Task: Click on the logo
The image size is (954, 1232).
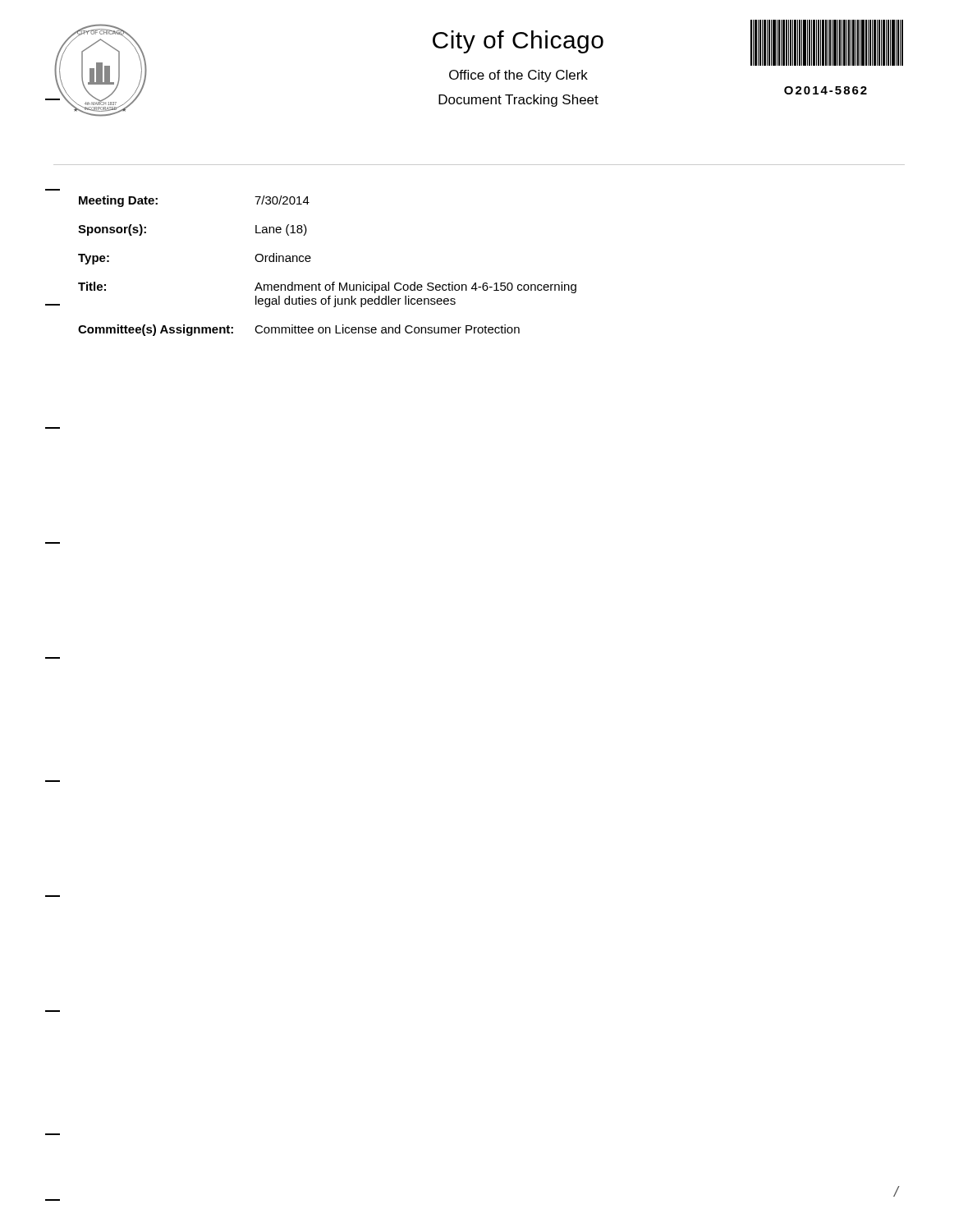Action: click(x=101, y=70)
